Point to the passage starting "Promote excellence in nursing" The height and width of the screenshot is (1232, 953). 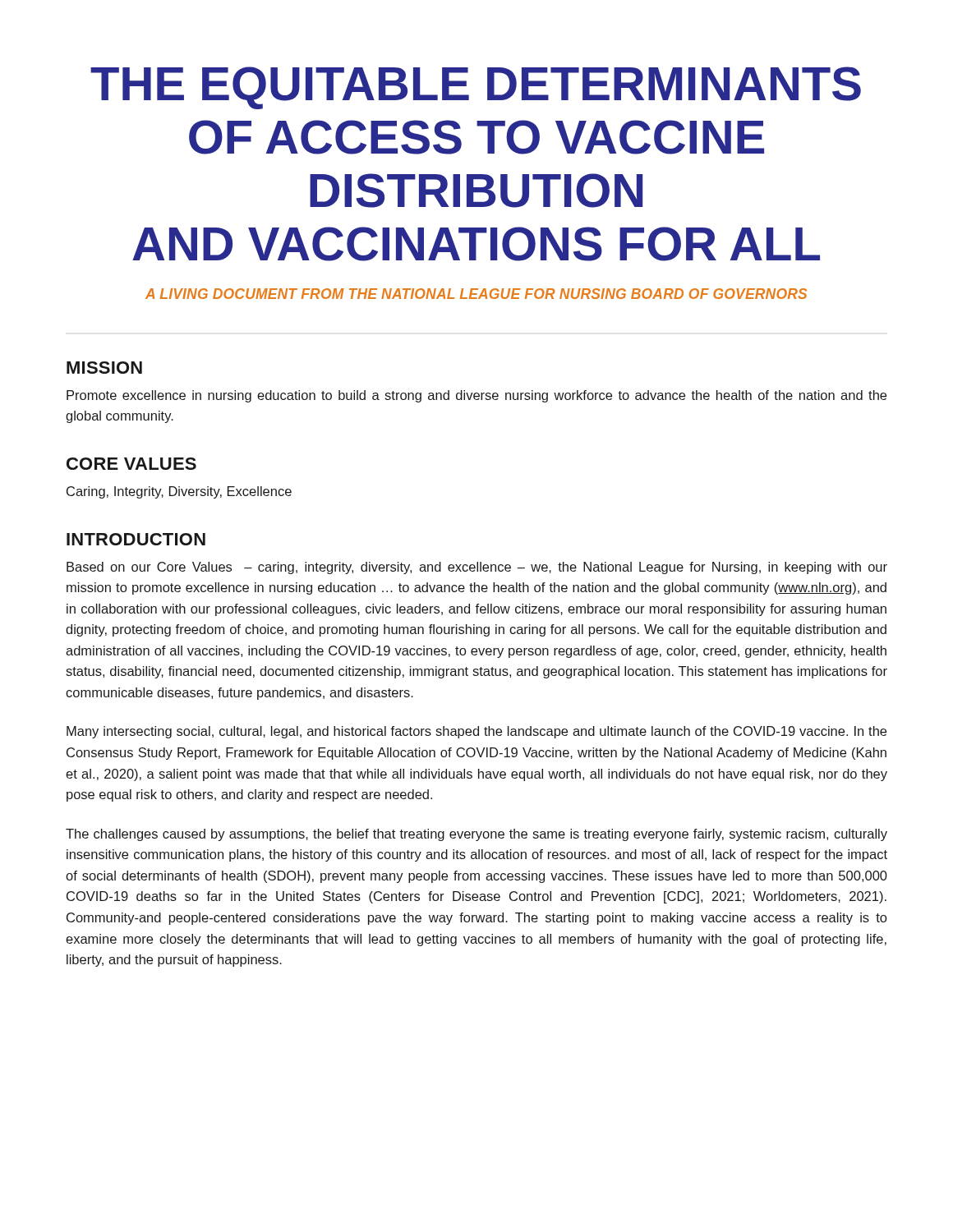tap(476, 405)
